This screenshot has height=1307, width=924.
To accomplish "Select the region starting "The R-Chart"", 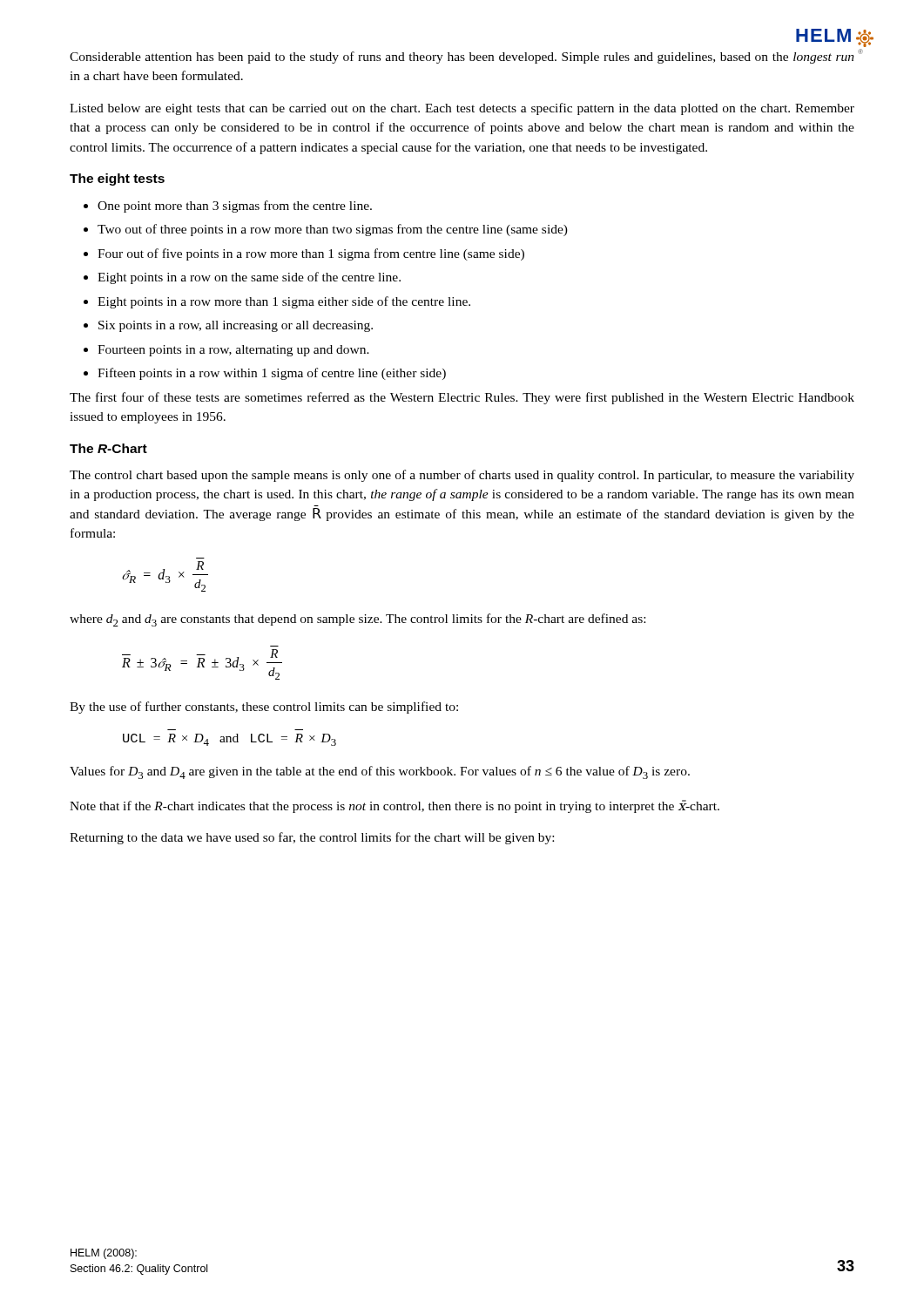I will coord(108,448).
